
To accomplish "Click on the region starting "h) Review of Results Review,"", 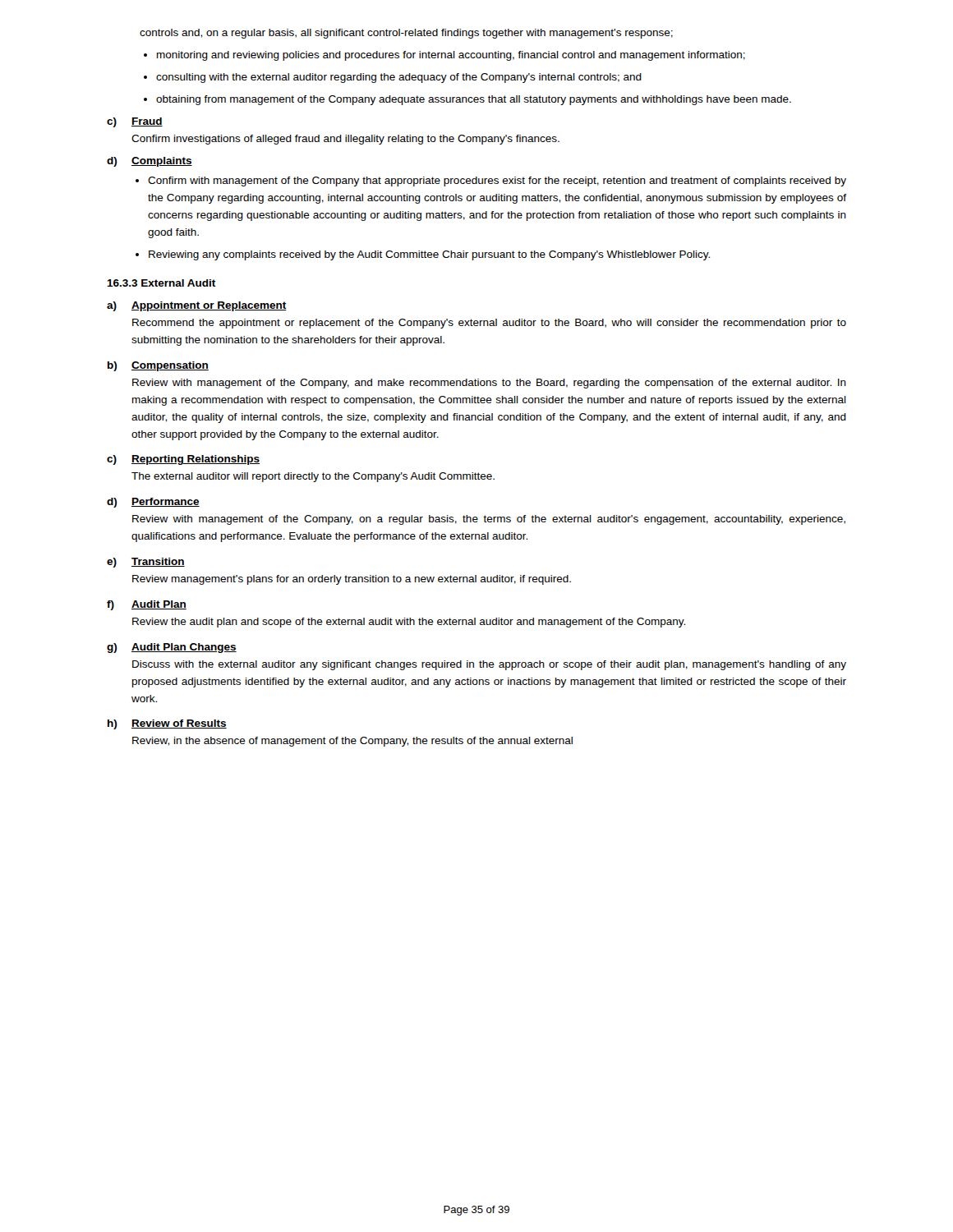I will coord(476,733).
